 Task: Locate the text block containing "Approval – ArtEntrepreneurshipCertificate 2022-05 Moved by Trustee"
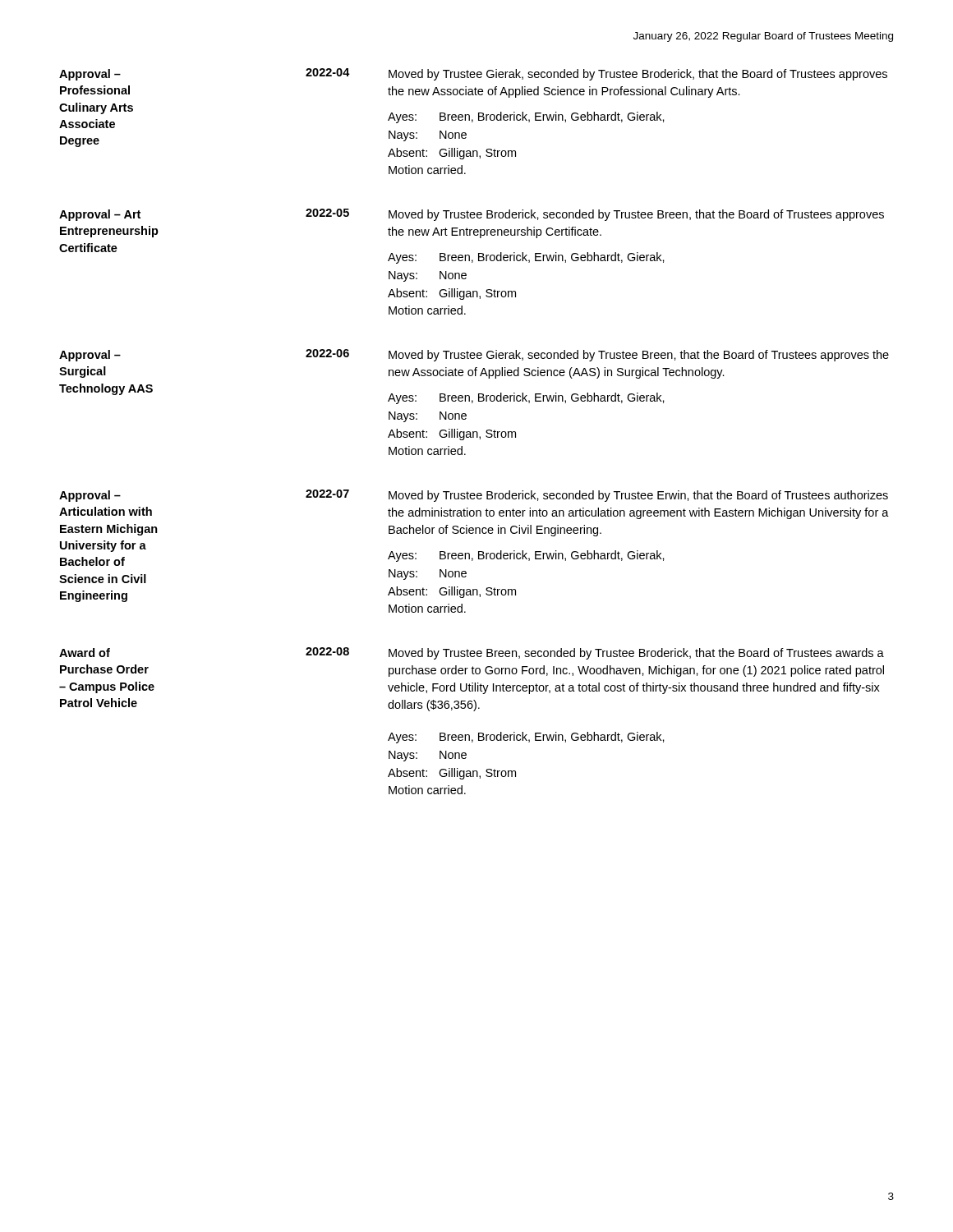pos(476,263)
